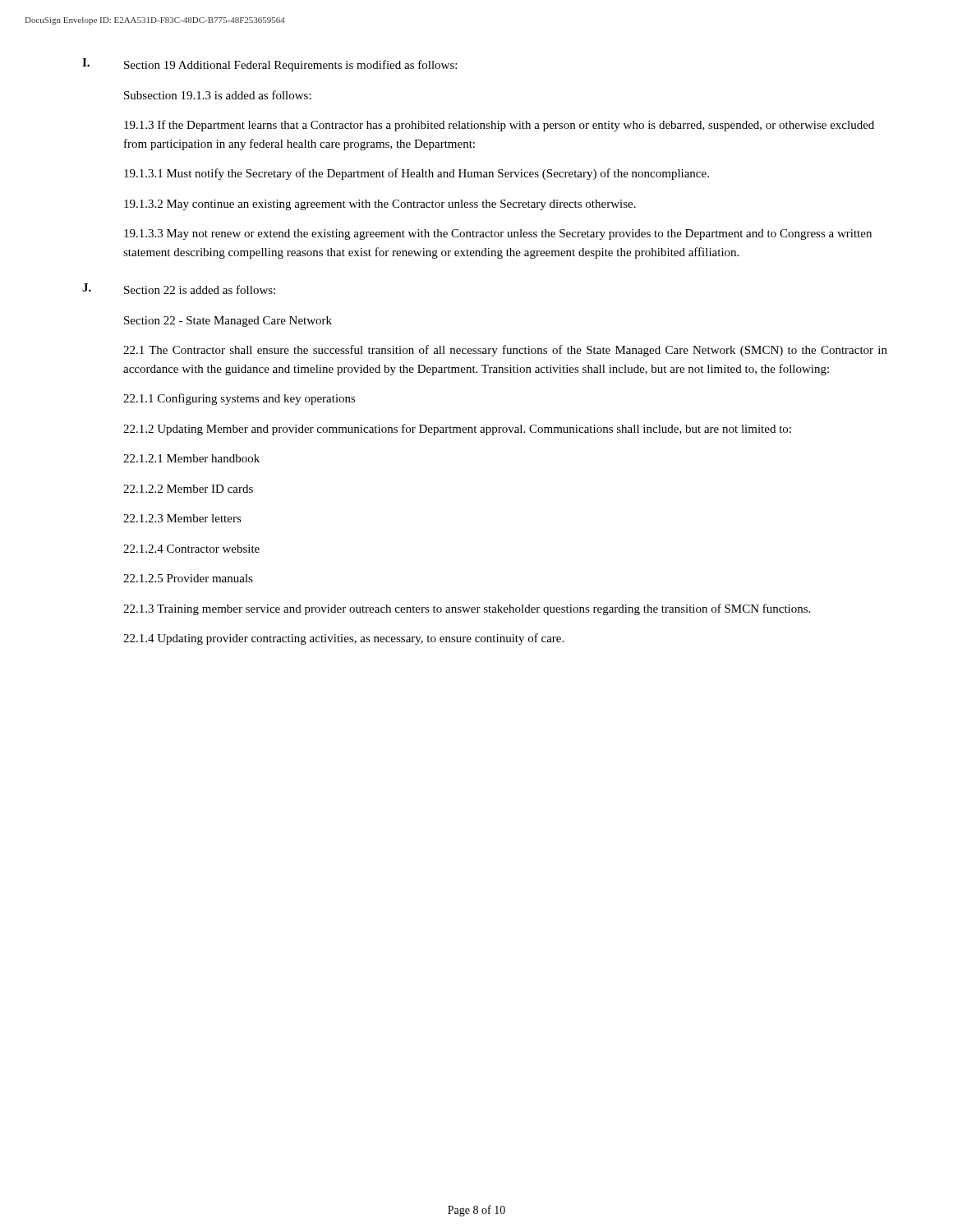Locate the text with the text "1.2.4 Contractor website"
Screen dimensions: 1232x953
tap(192, 548)
